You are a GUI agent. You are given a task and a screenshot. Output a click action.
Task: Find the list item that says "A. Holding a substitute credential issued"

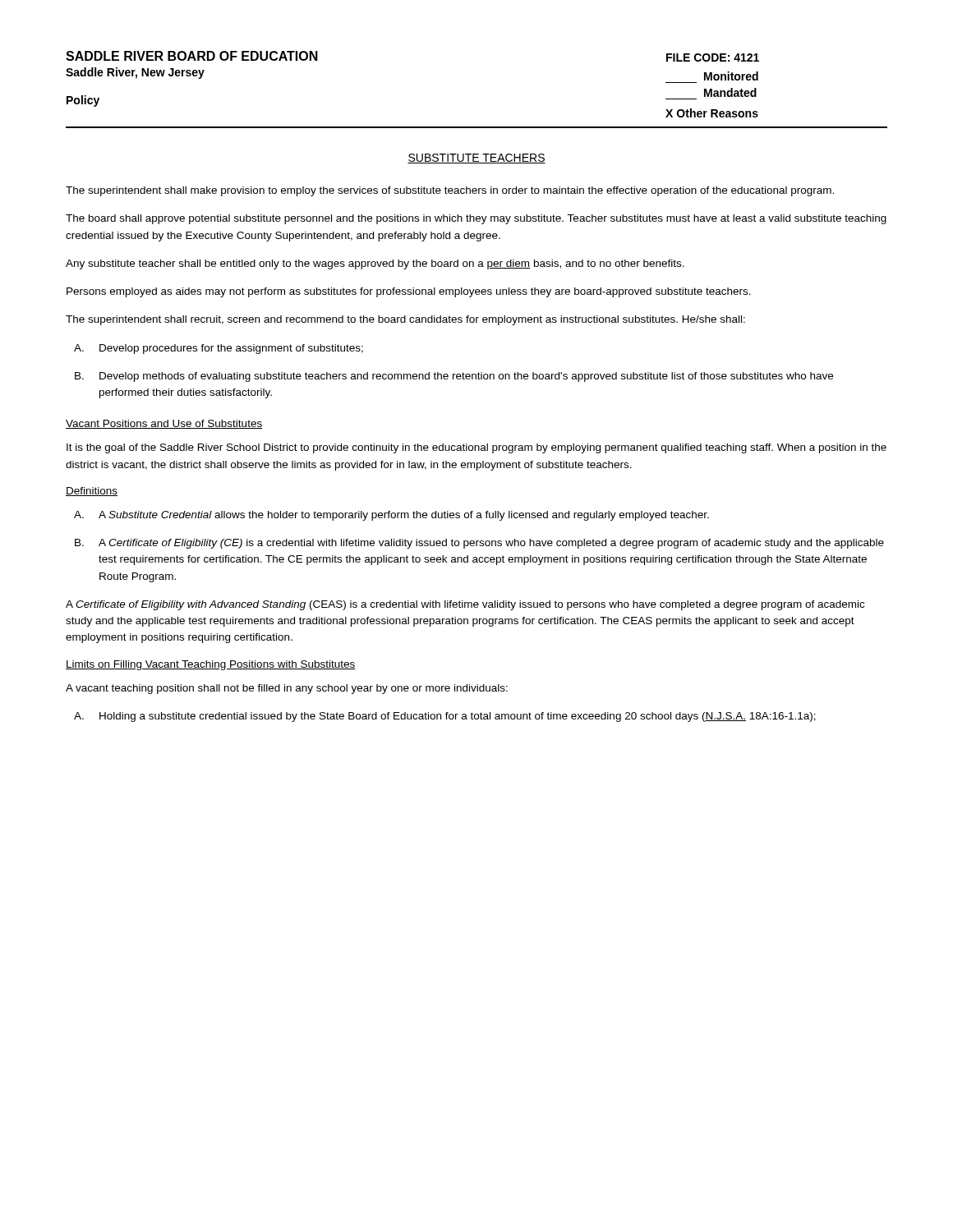pyautogui.click(x=445, y=716)
